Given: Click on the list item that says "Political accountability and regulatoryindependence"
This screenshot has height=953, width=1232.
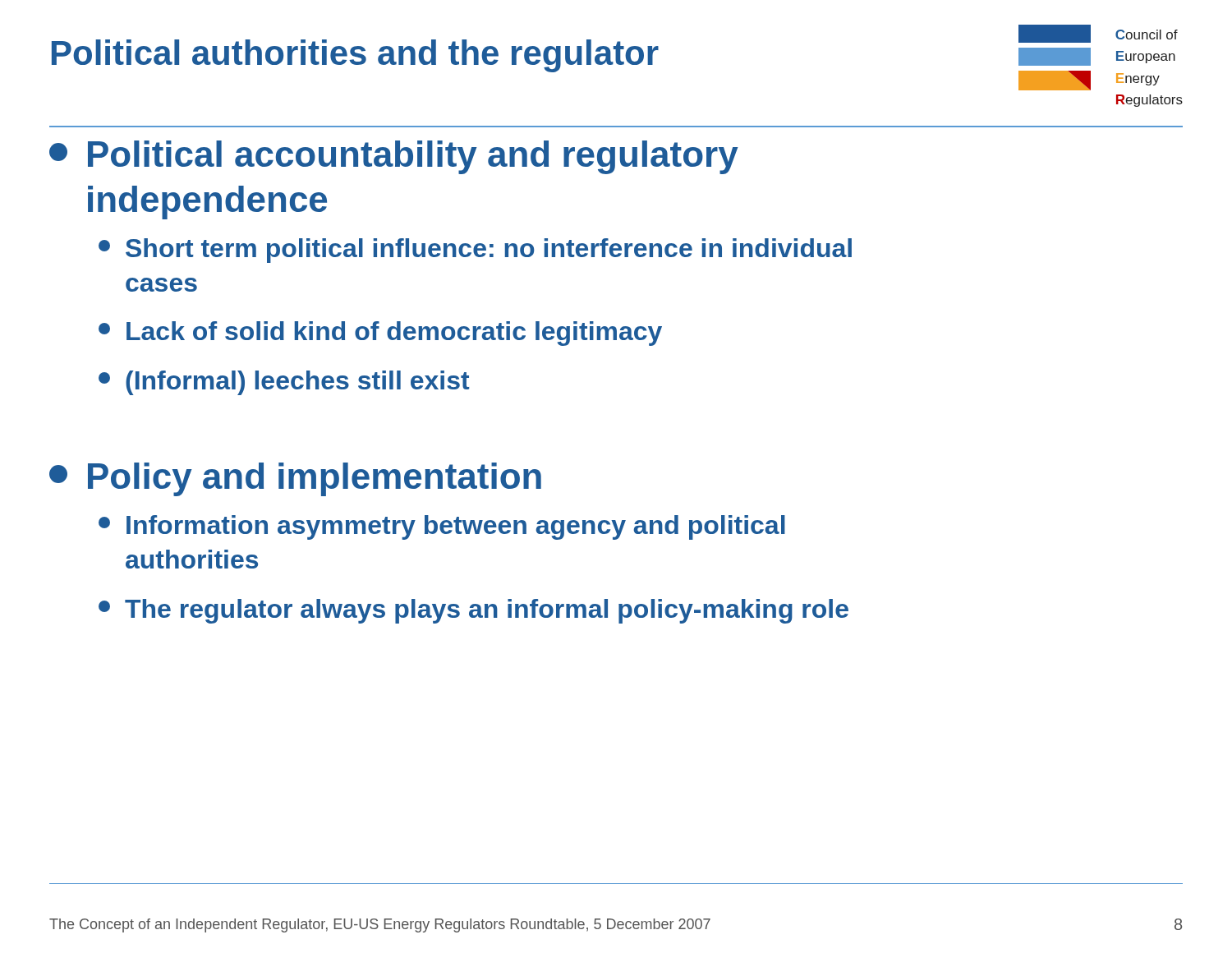Looking at the screenshot, I should tap(394, 177).
